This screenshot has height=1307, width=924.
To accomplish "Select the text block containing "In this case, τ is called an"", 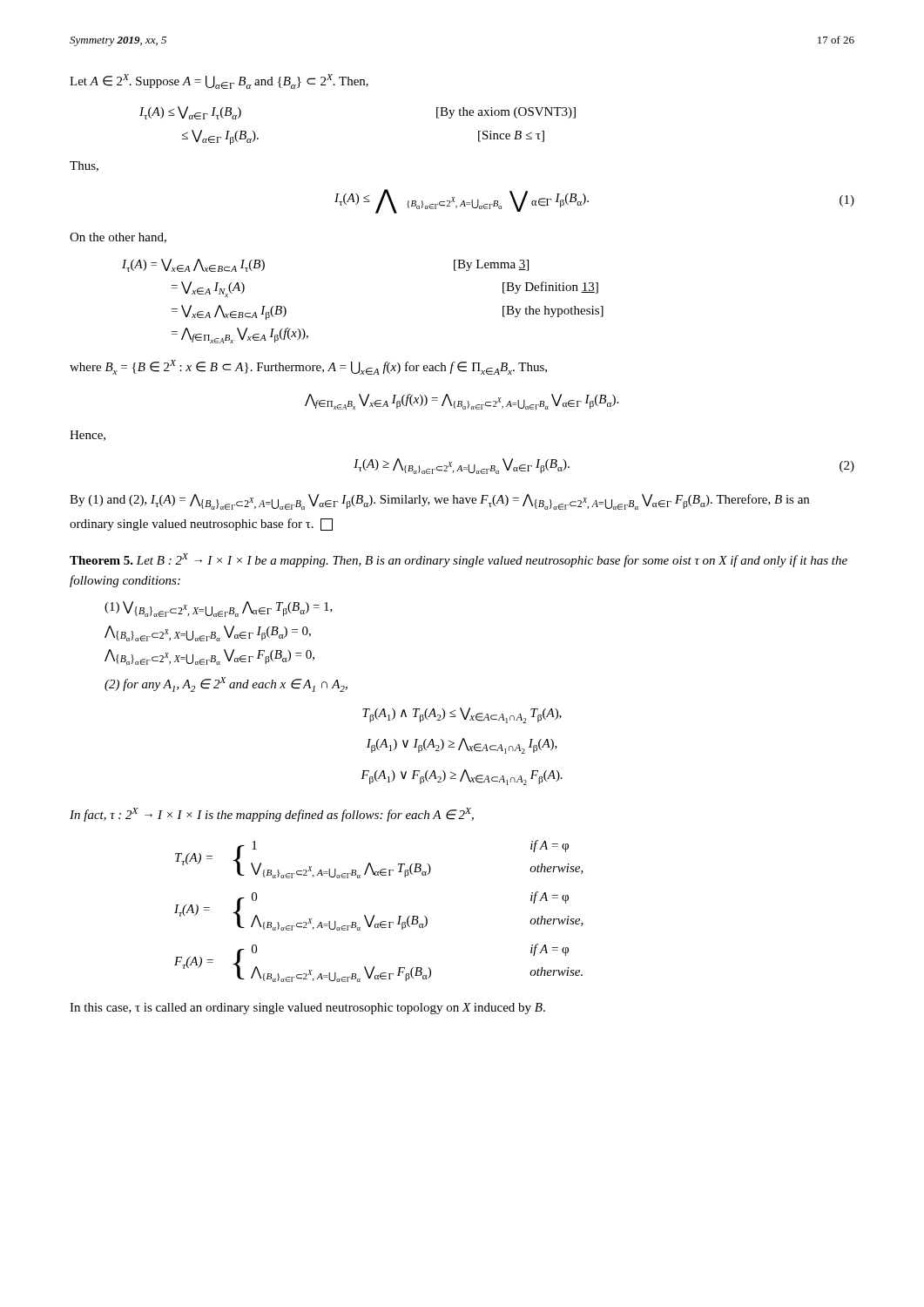I will tap(308, 1007).
